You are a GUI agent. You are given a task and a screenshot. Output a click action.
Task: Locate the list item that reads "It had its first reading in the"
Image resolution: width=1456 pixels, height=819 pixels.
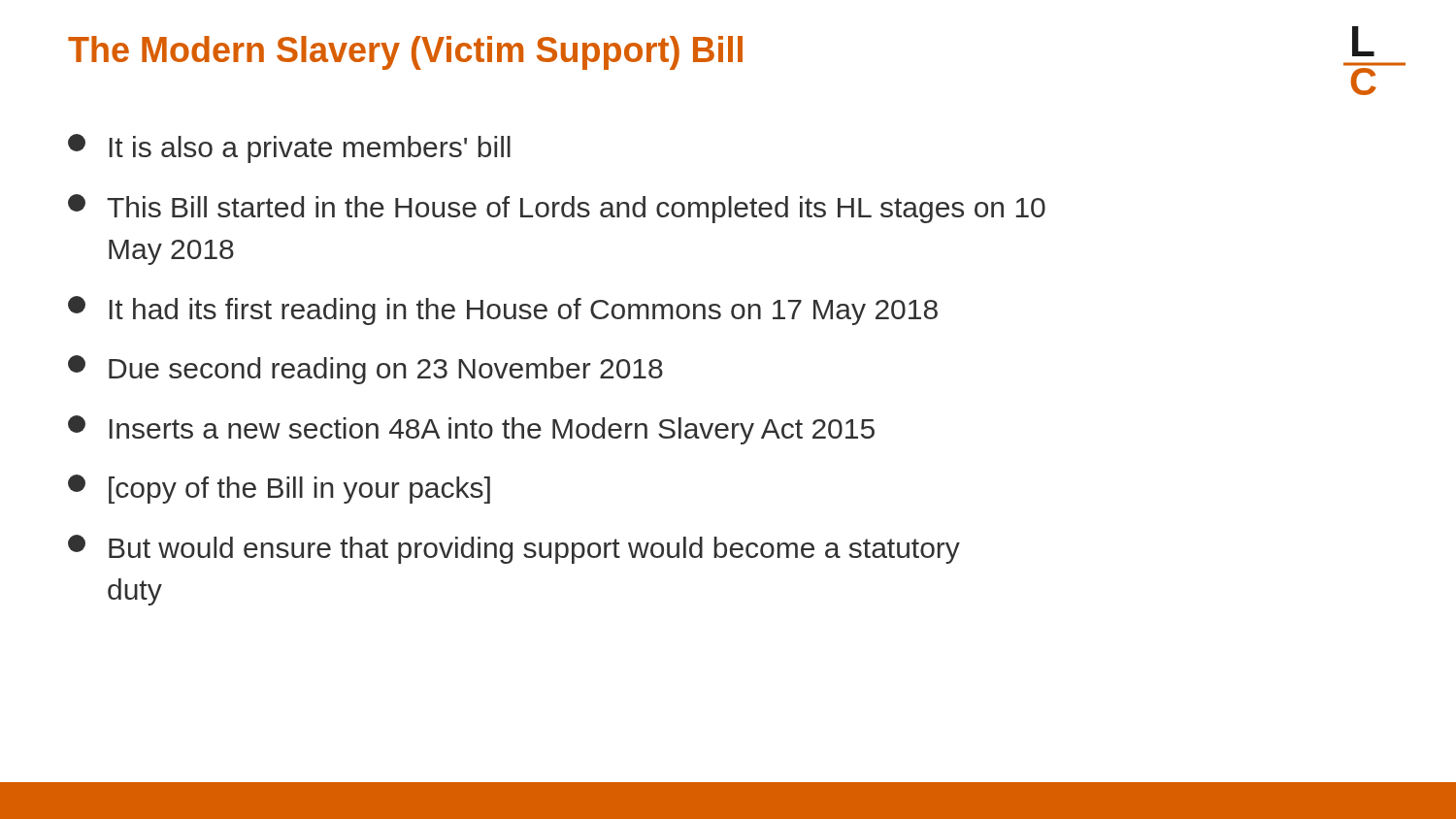(x=503, y=309)
